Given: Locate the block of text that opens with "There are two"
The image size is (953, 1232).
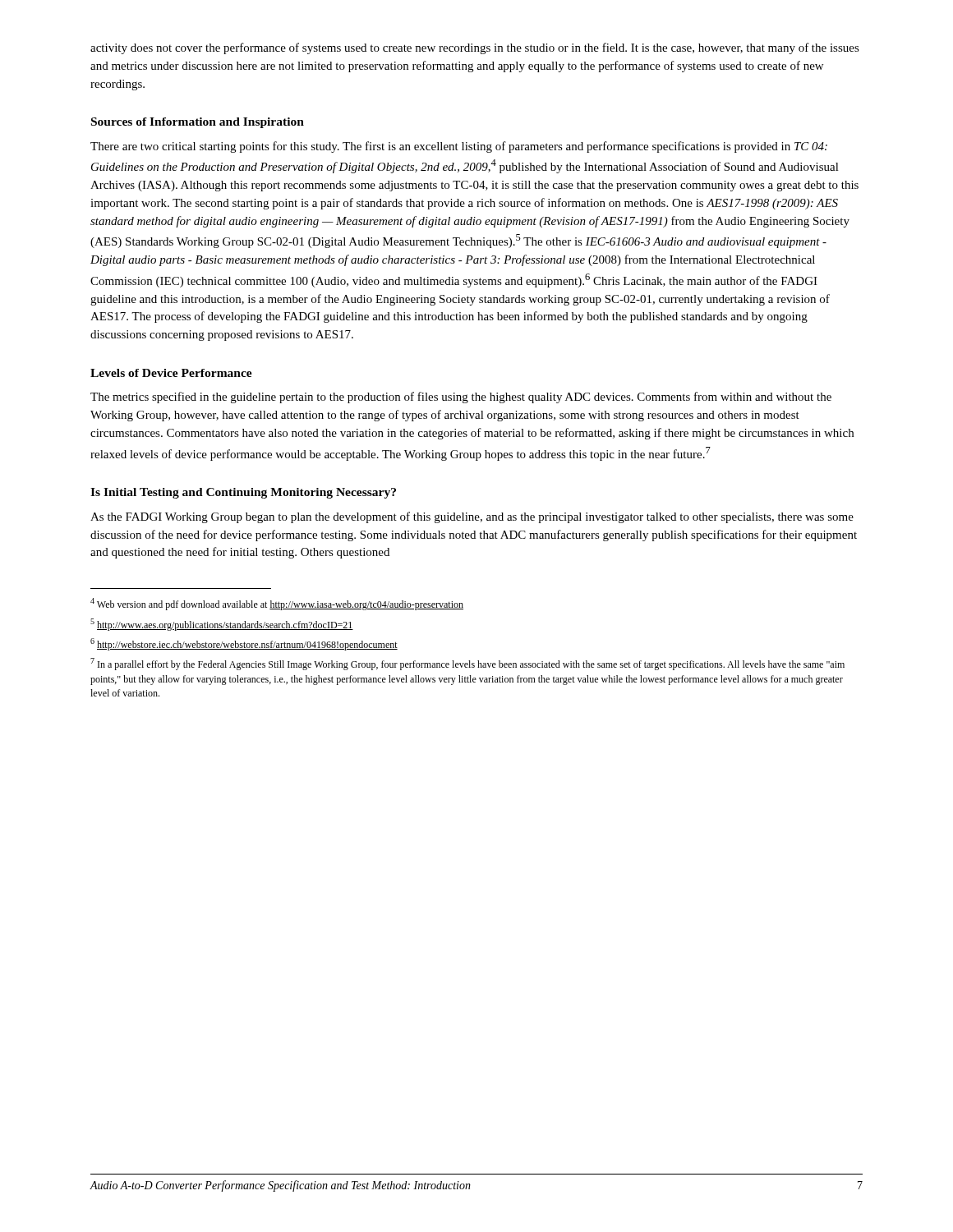Looking at the screenshot, I should point(476,241).
